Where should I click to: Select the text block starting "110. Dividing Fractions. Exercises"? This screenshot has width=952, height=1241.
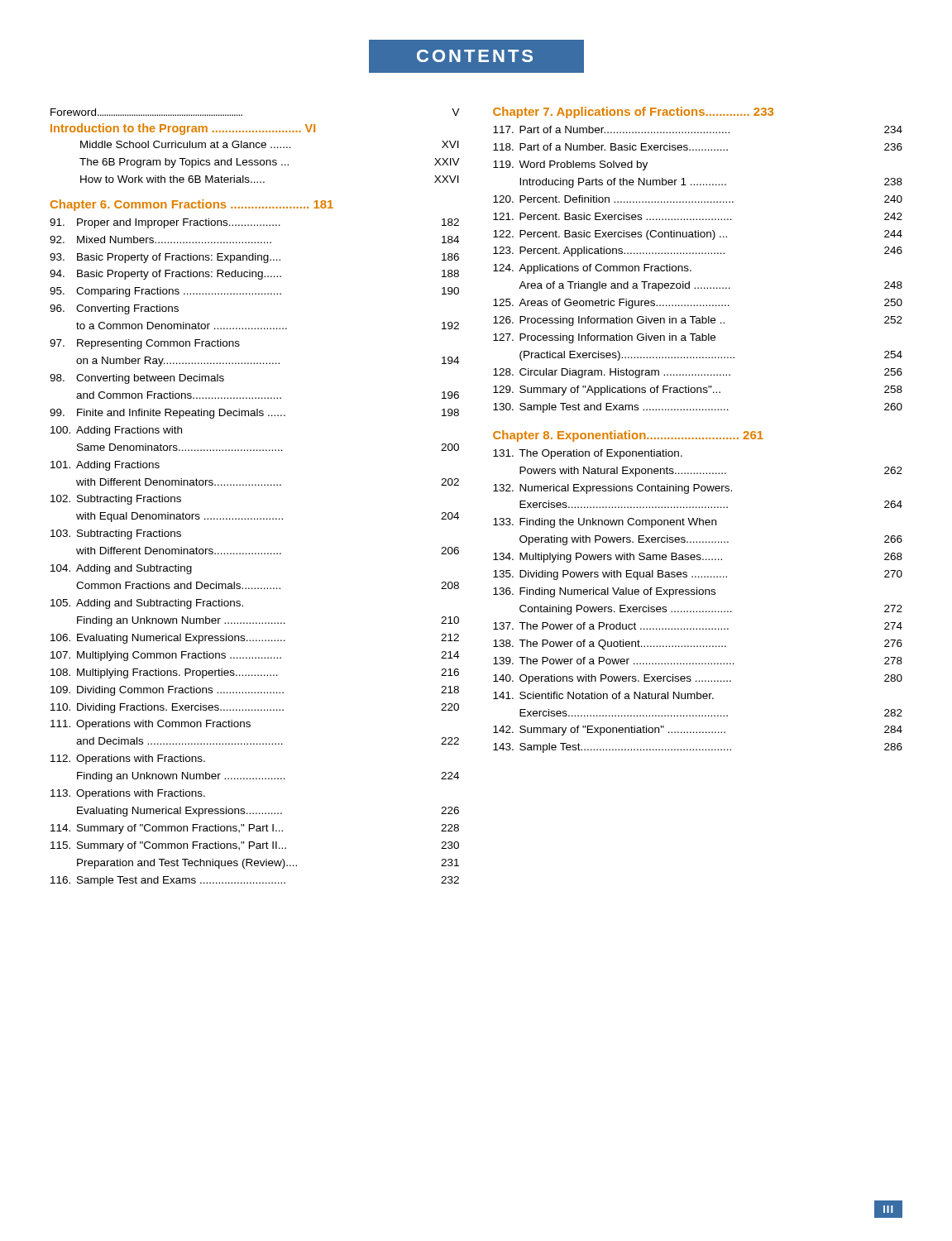pos(255,707)
